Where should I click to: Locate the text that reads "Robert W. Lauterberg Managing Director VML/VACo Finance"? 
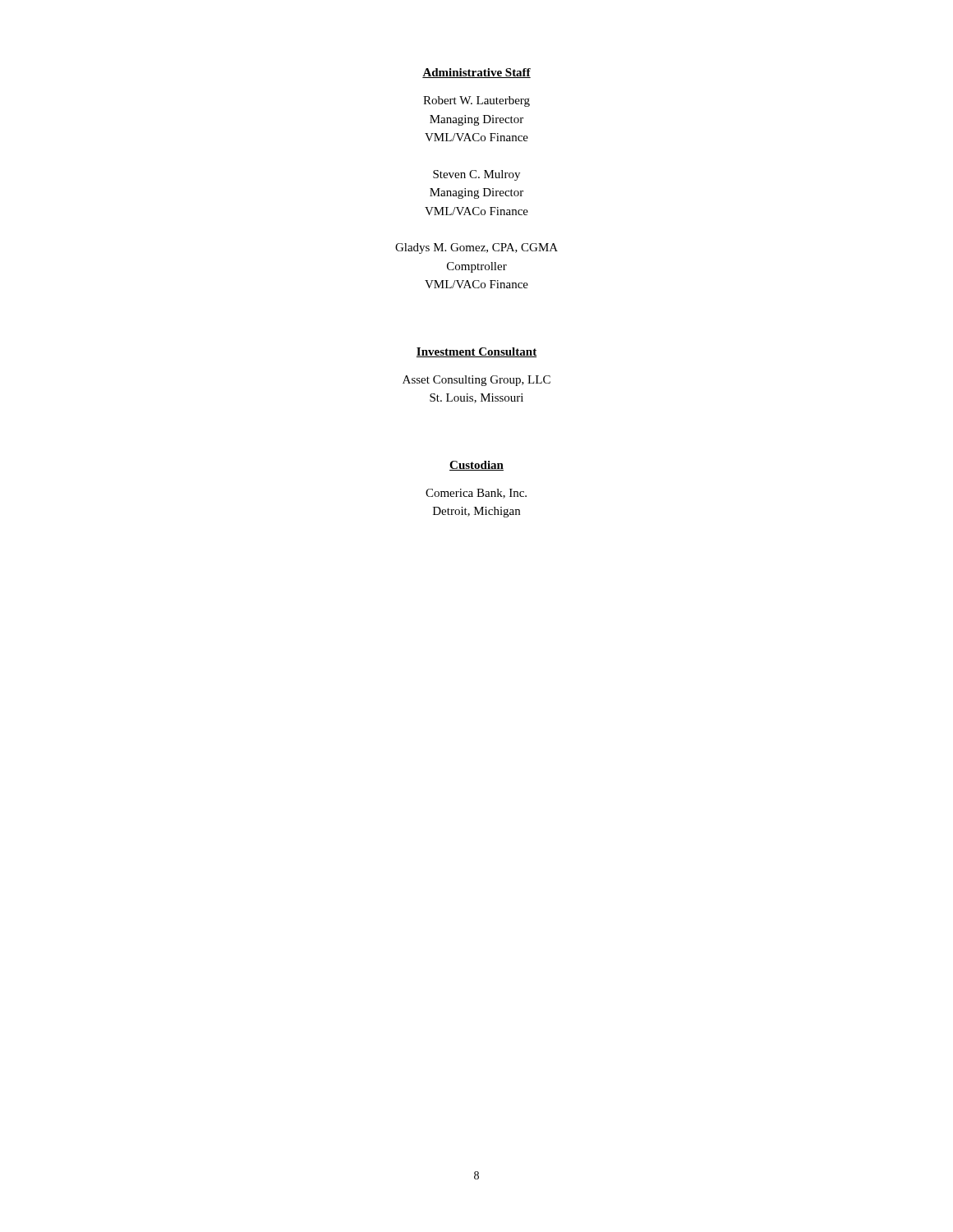476,119
